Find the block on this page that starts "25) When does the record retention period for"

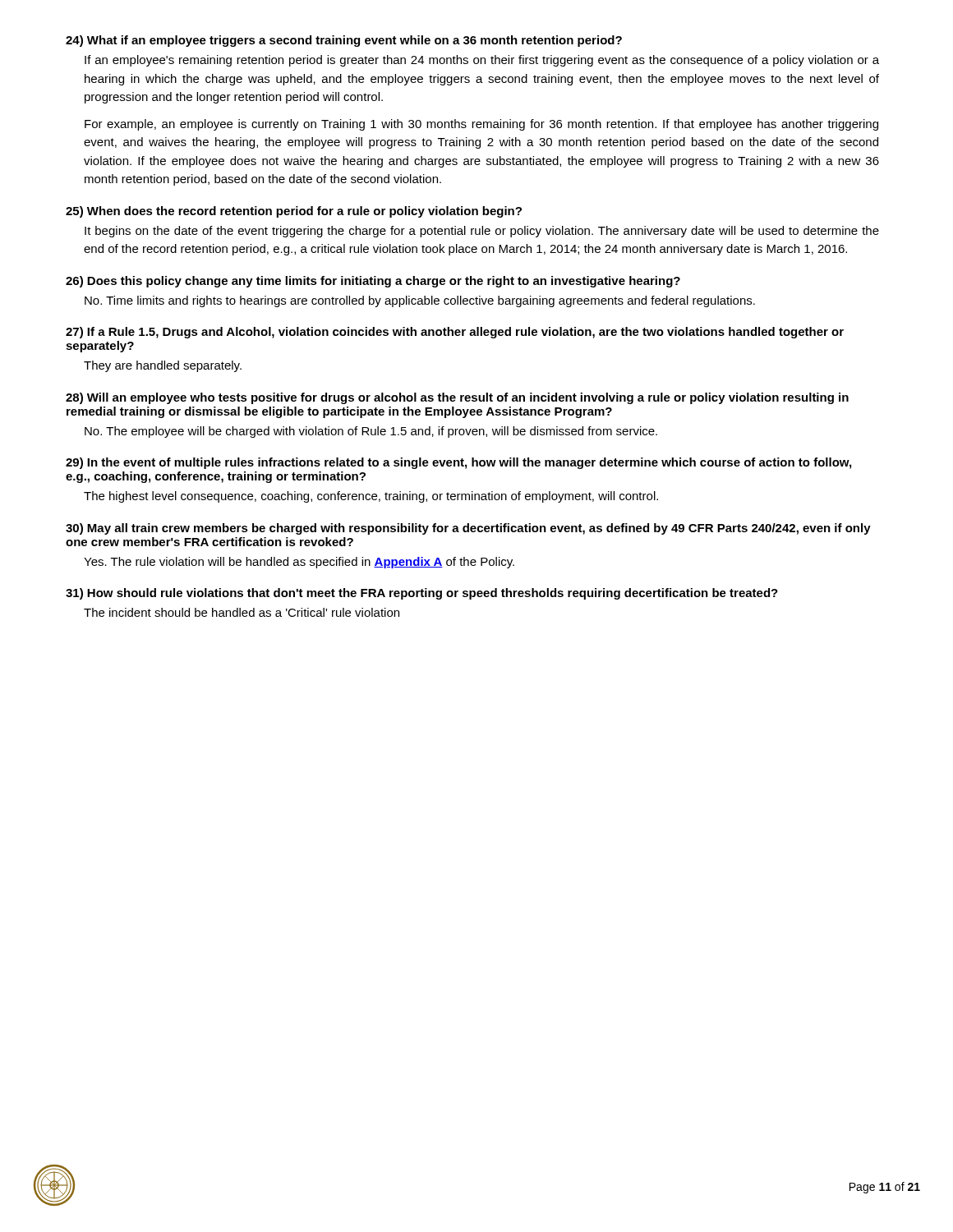coord(472,231)
